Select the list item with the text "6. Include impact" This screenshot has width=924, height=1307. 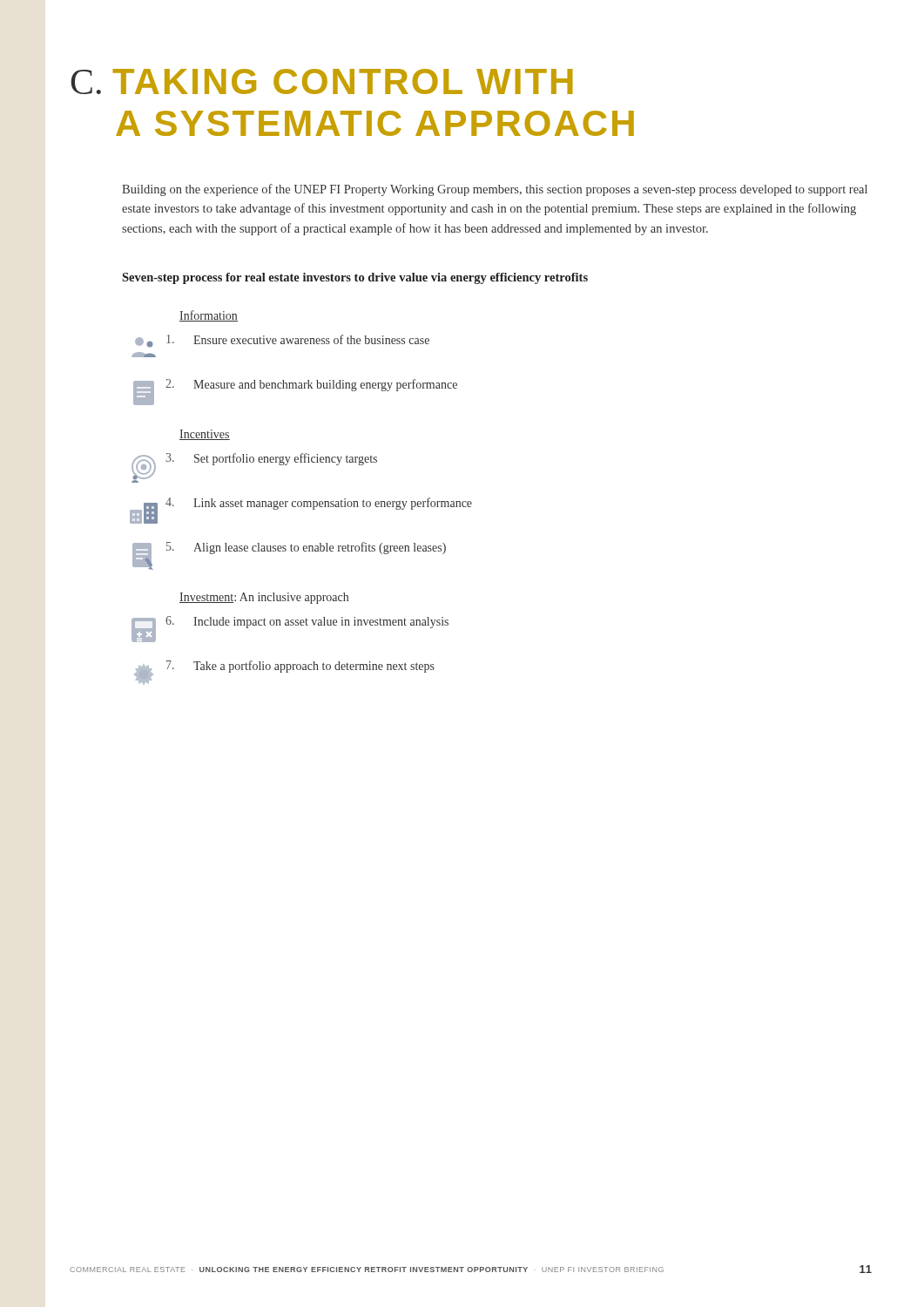(285, 630)
